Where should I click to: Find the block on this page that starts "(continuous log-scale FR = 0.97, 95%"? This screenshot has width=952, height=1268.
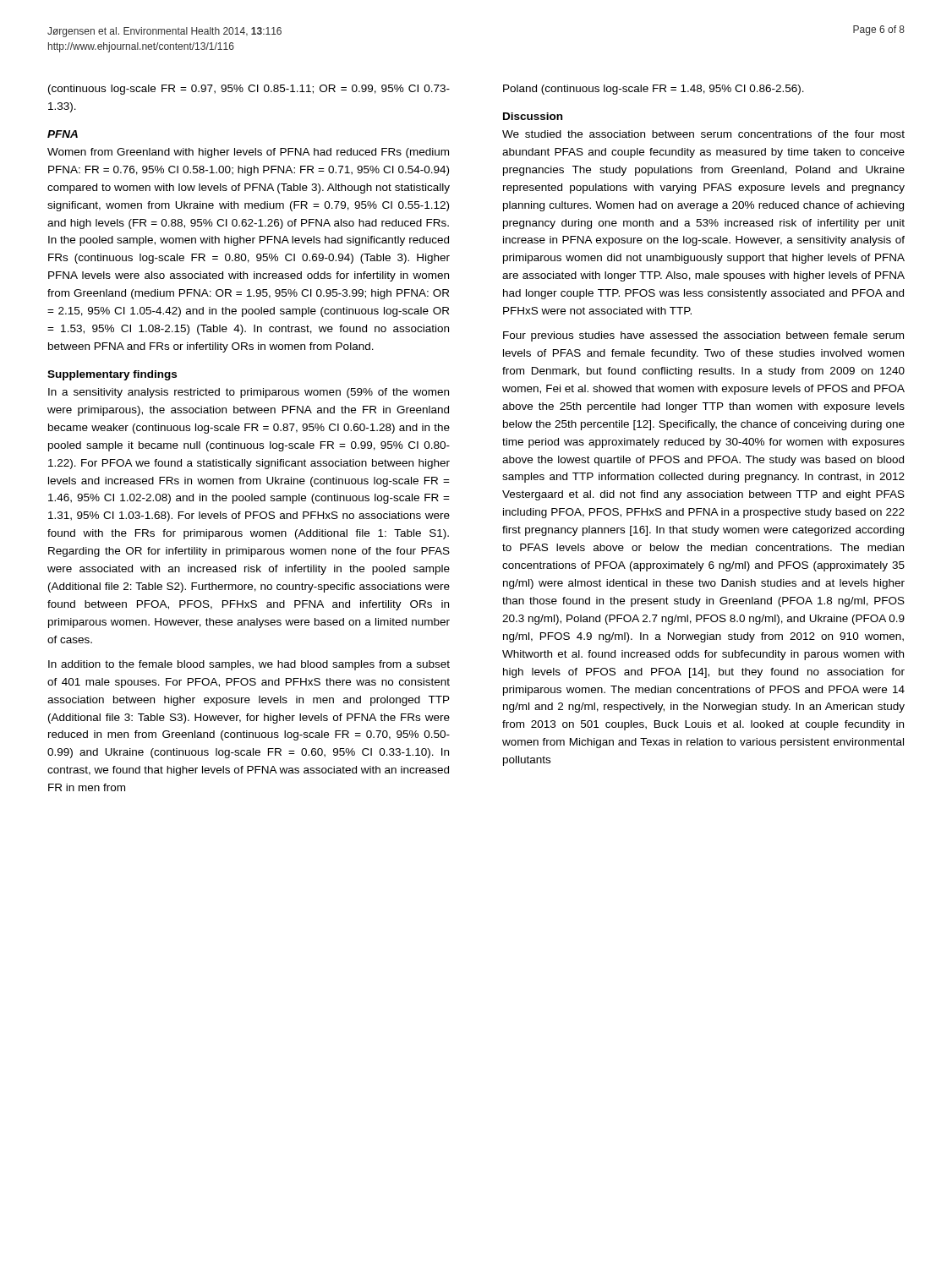(249, 98)
